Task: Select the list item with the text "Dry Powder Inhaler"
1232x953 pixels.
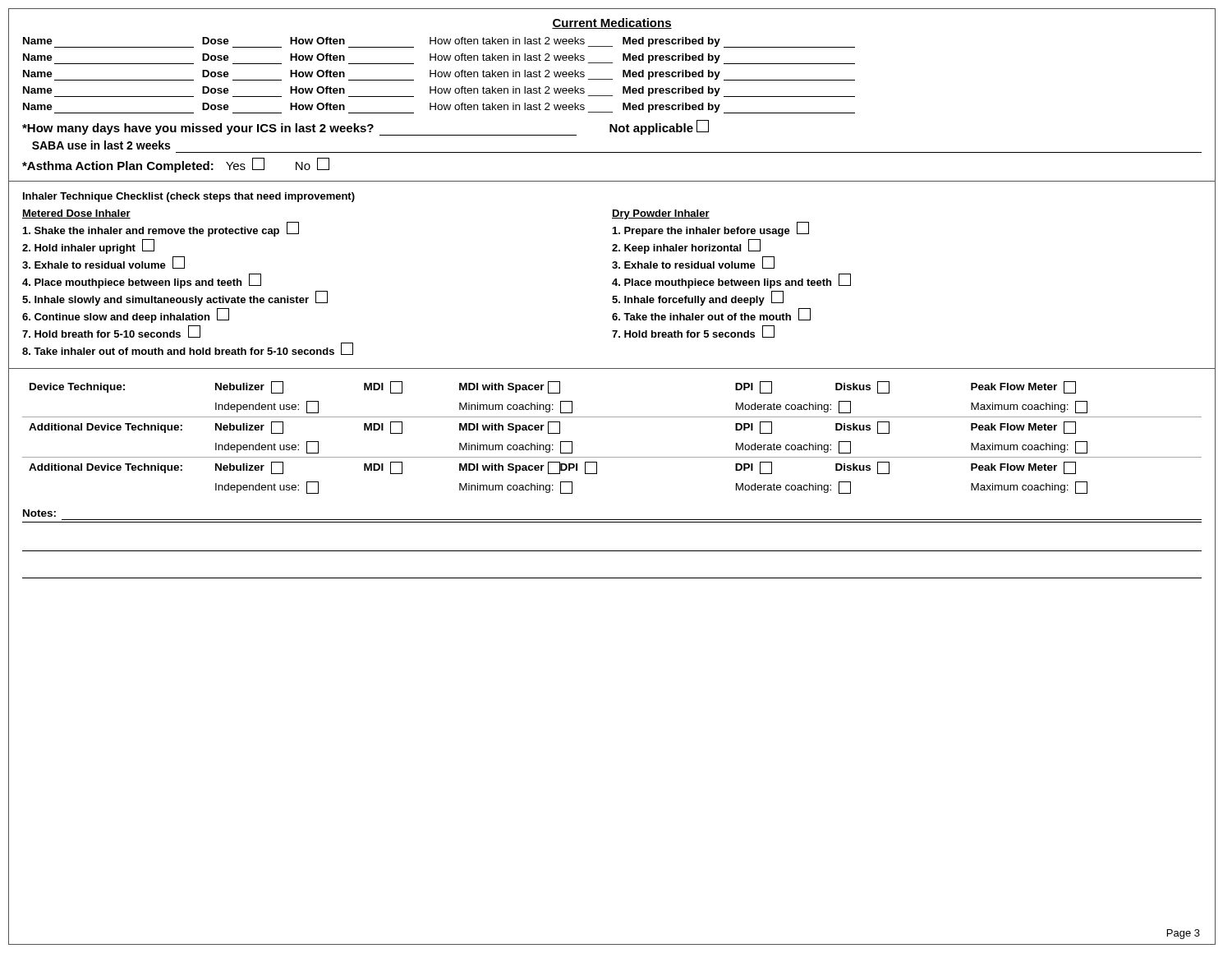Action: coord(661,213)
